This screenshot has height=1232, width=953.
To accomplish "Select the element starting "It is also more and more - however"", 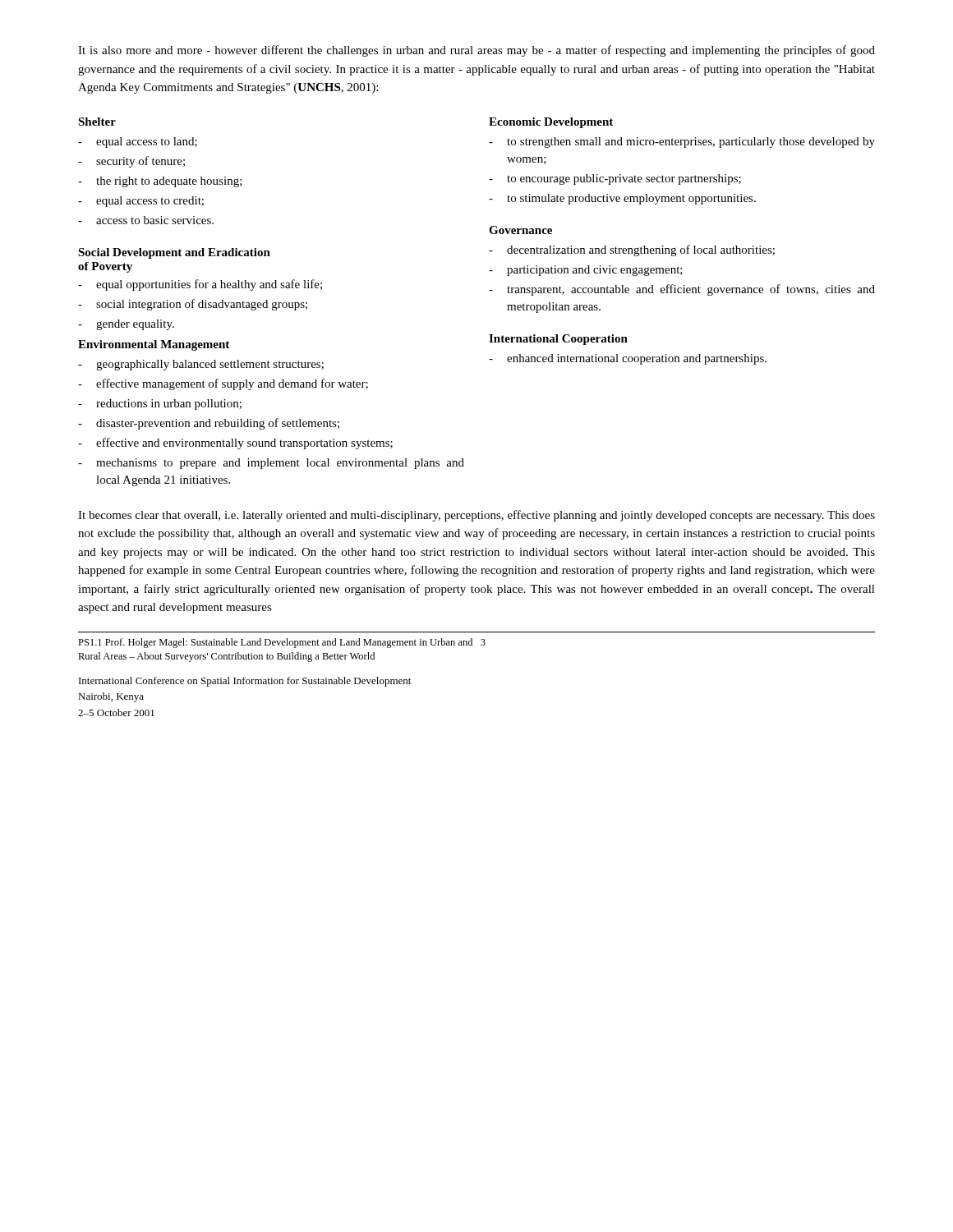I will (x=476, y=69).
